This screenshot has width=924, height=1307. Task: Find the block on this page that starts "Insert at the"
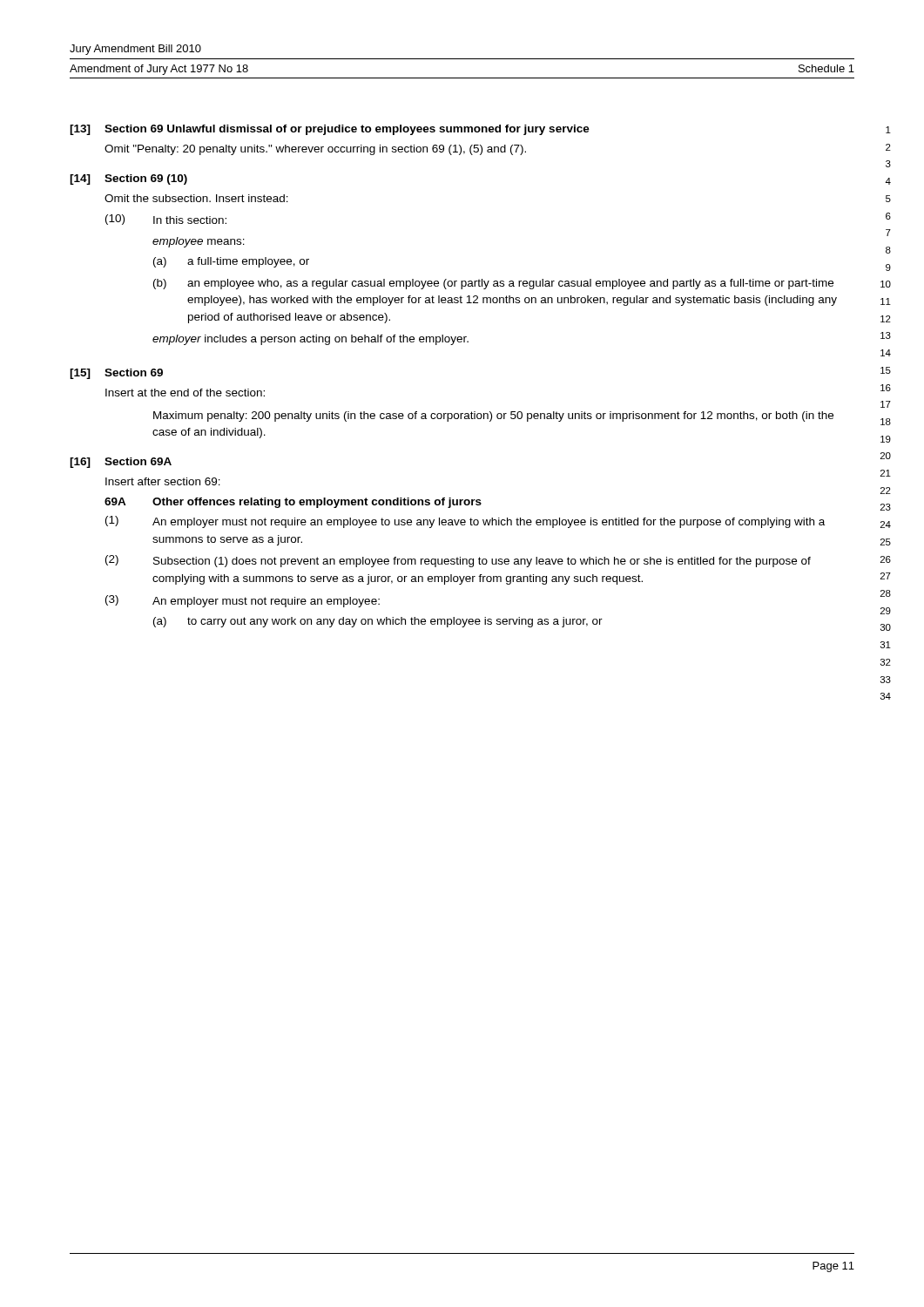pos(185,393)
